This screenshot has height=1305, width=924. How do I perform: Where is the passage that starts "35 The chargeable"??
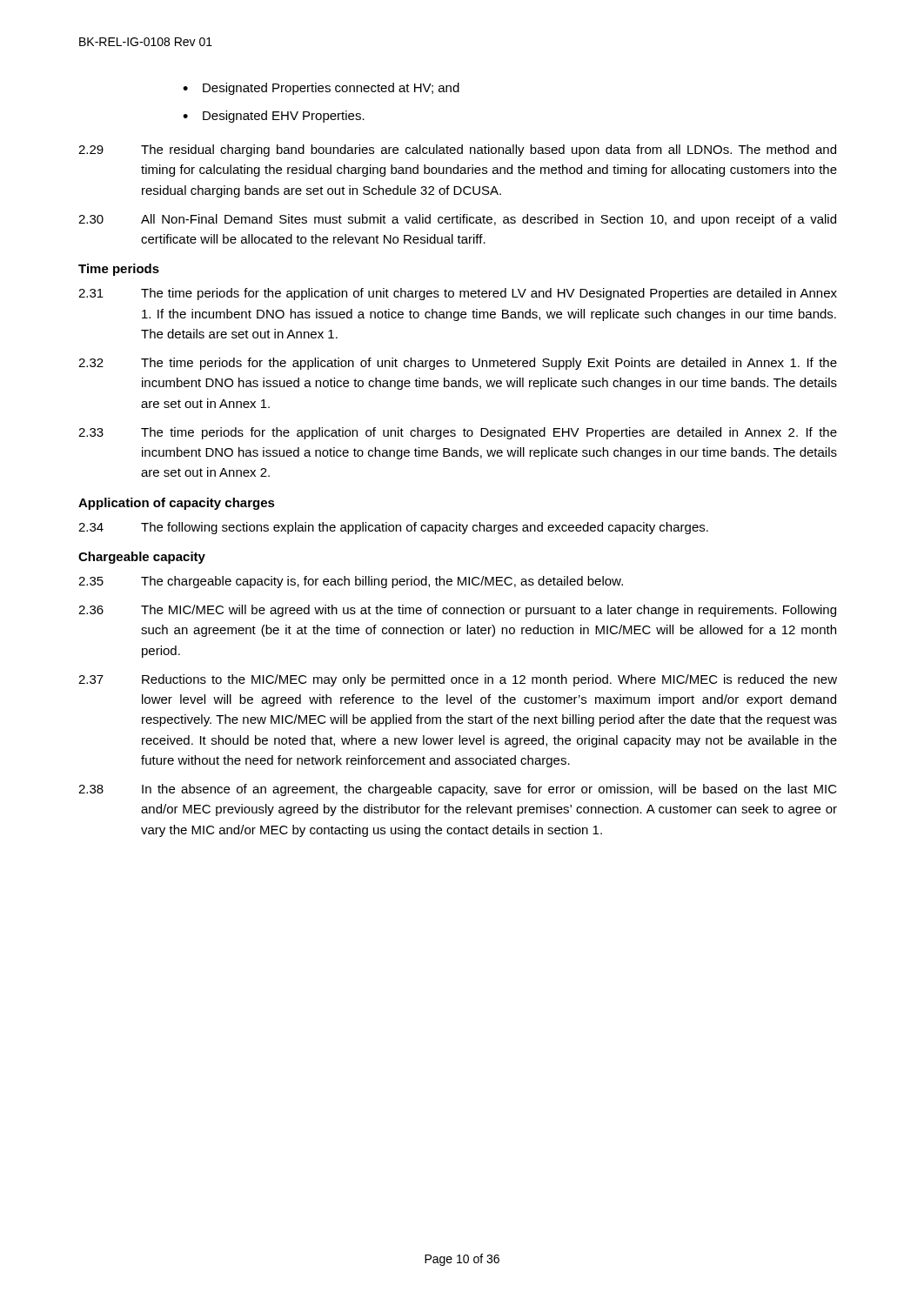click(458, 581)
